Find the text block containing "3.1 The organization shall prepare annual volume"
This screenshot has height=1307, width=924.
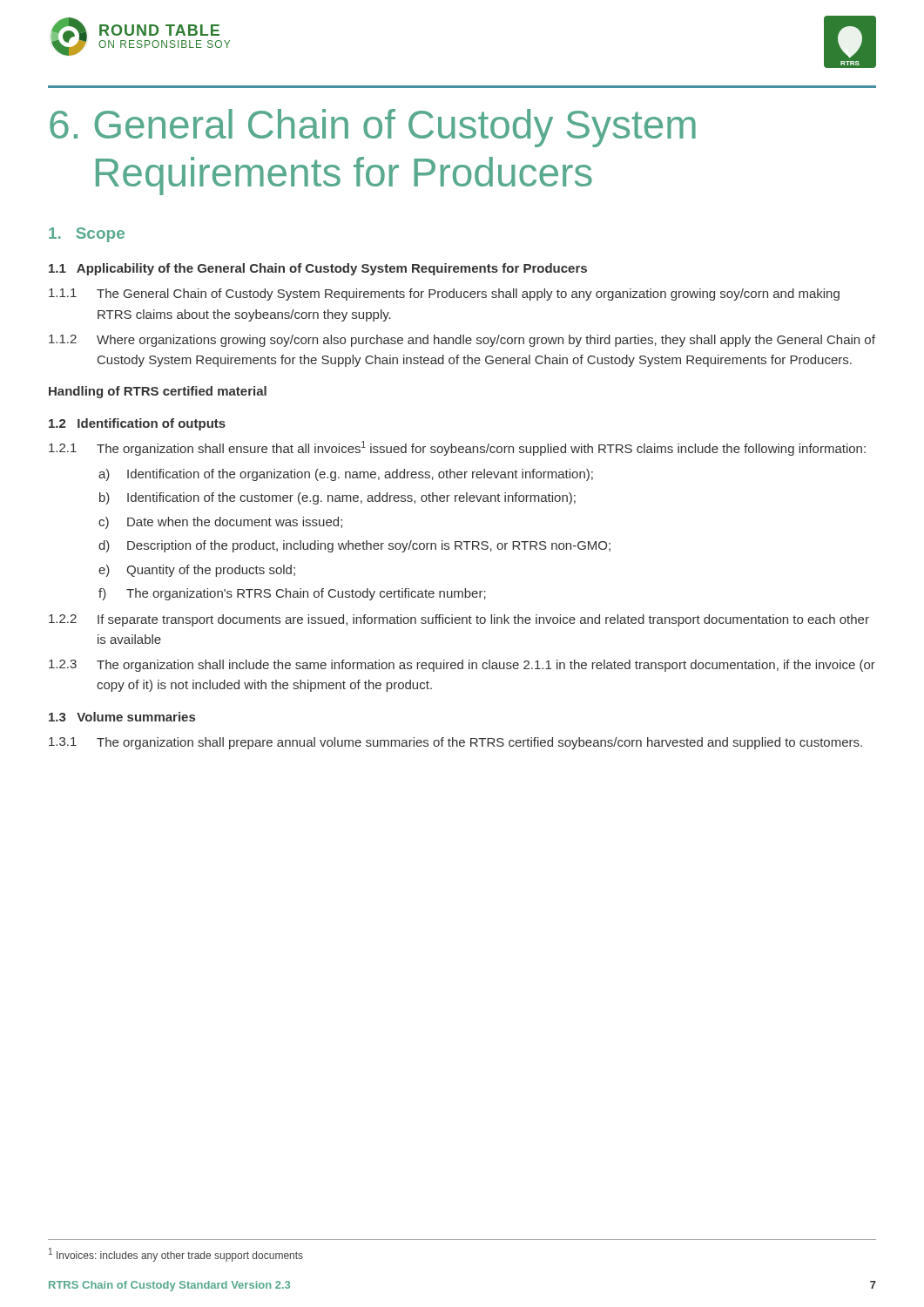click(x=462, y=742)
